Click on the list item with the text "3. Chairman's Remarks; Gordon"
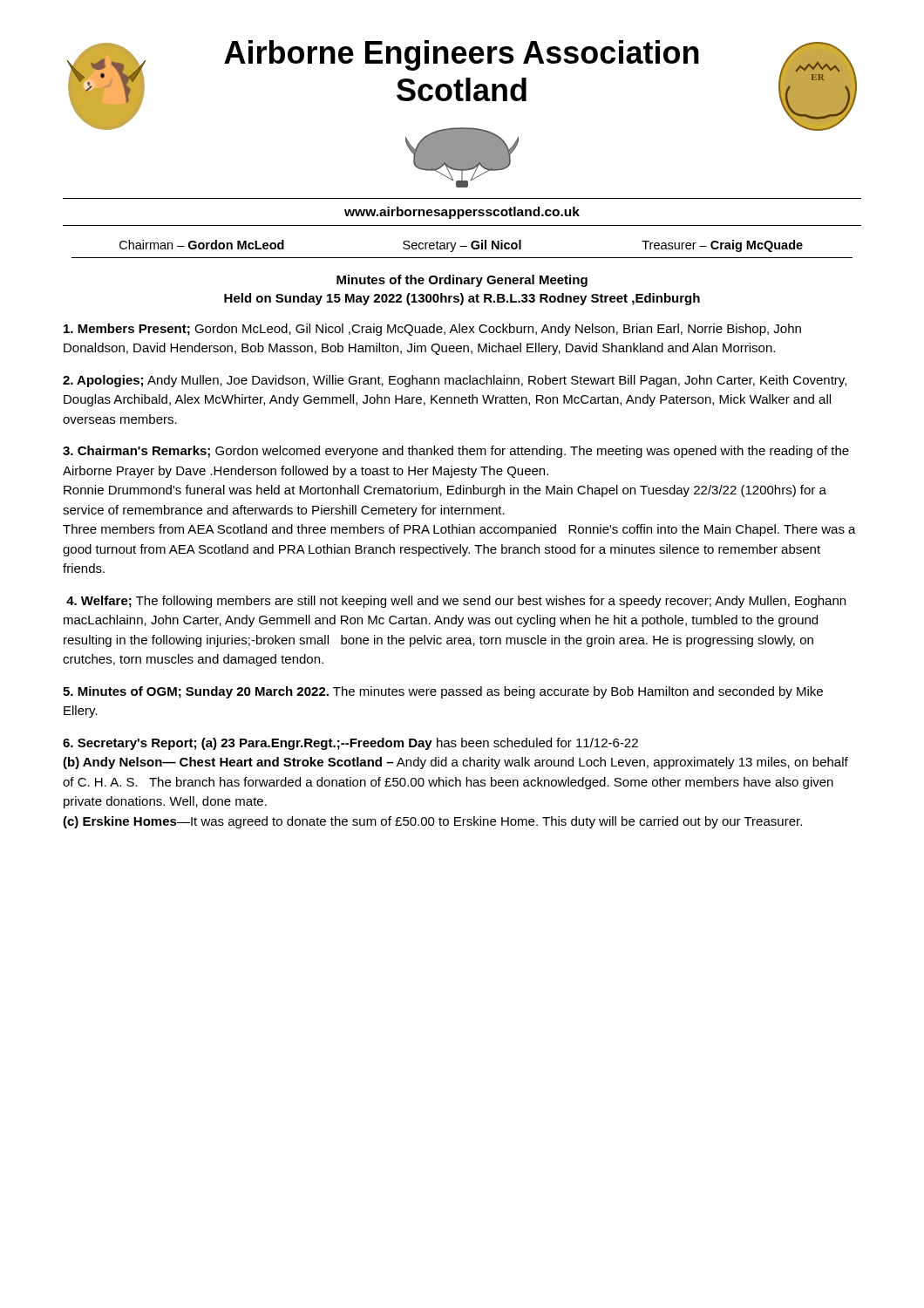The height and width of the screenshot is (1308, 924). 462,510
